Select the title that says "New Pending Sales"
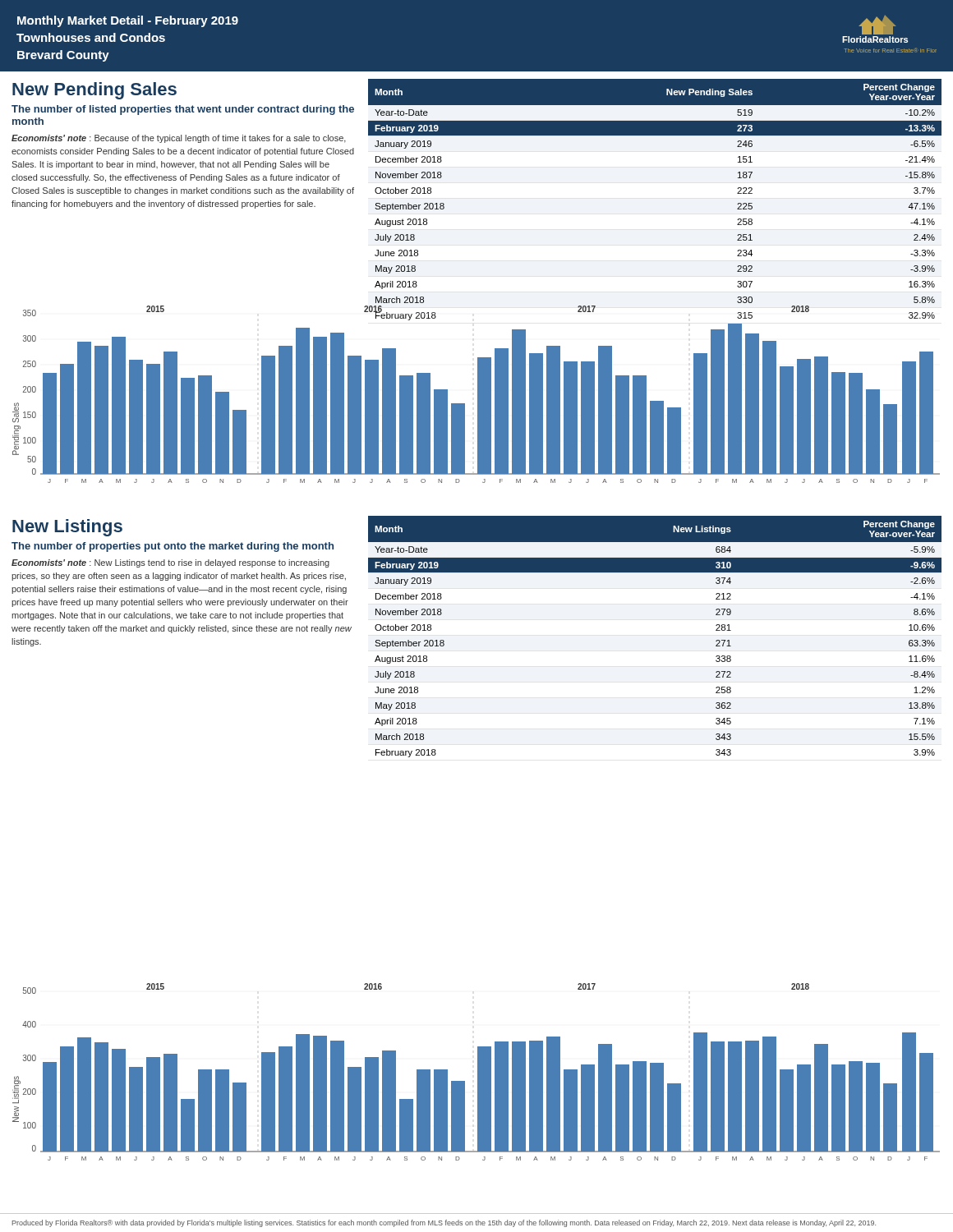 coord(94,89)
